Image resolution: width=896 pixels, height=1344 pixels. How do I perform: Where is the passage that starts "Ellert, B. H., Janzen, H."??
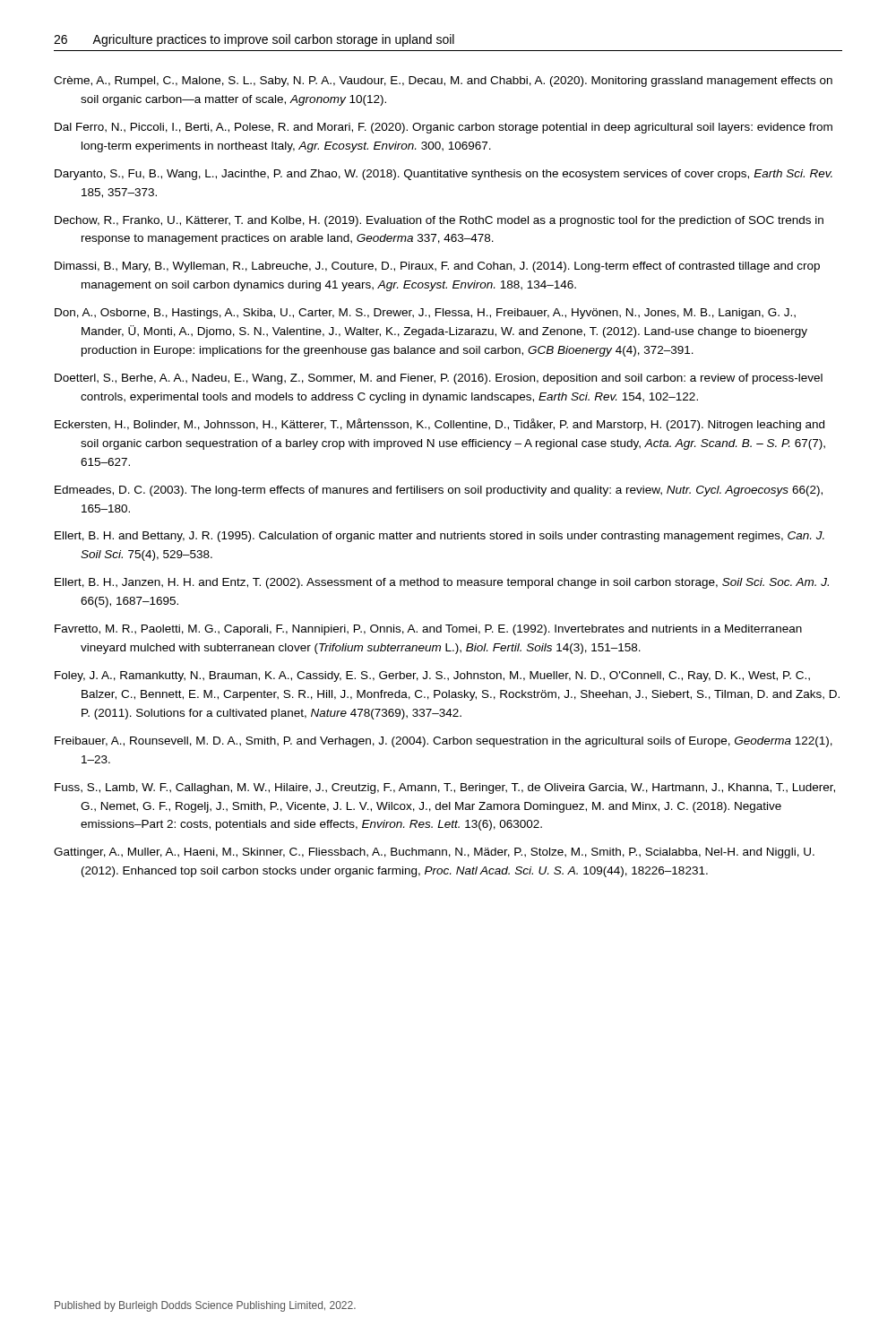[448, 593]
